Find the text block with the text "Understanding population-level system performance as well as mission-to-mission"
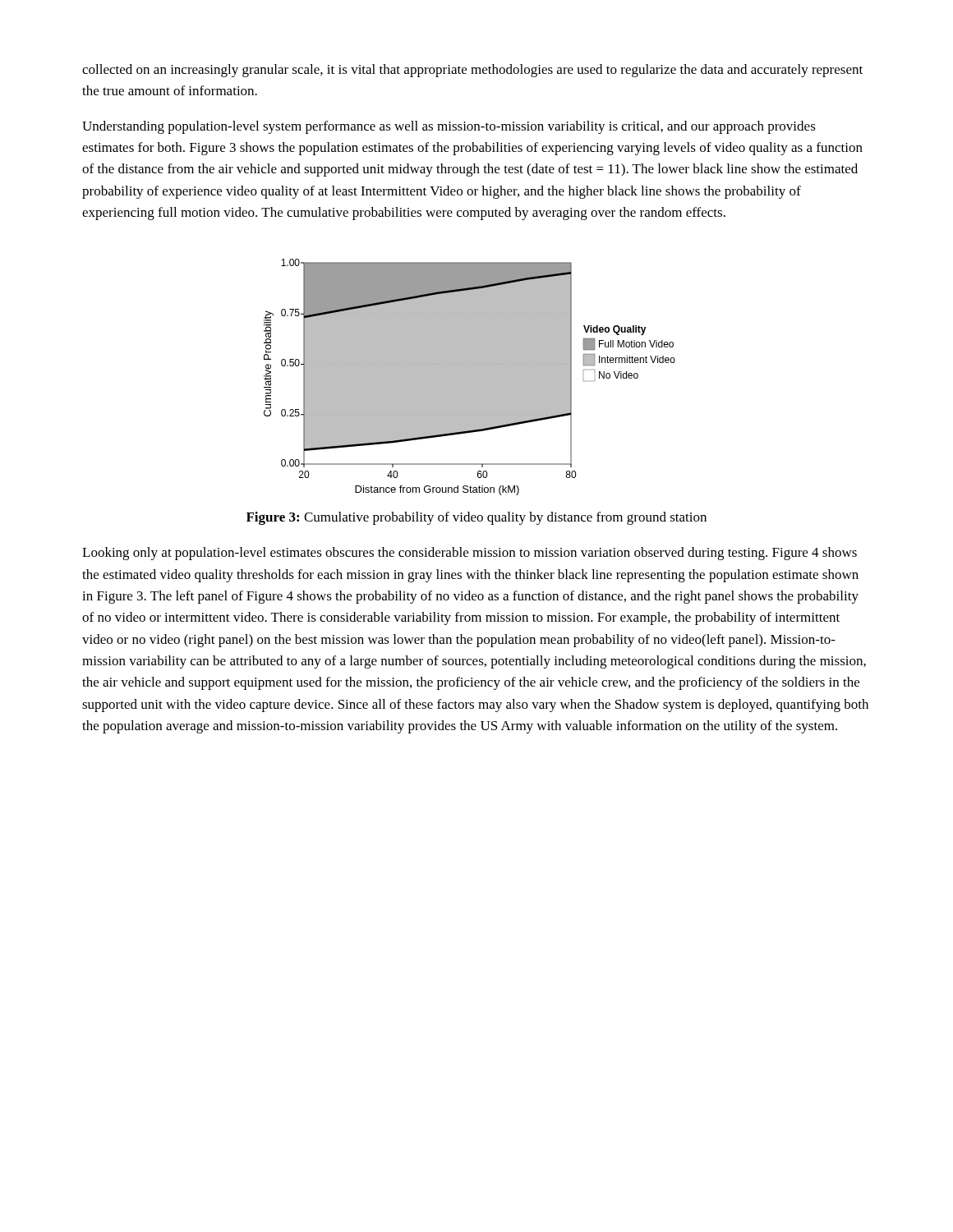The height and width of the screenshot is (1232, 953). [x=472, y=169]
